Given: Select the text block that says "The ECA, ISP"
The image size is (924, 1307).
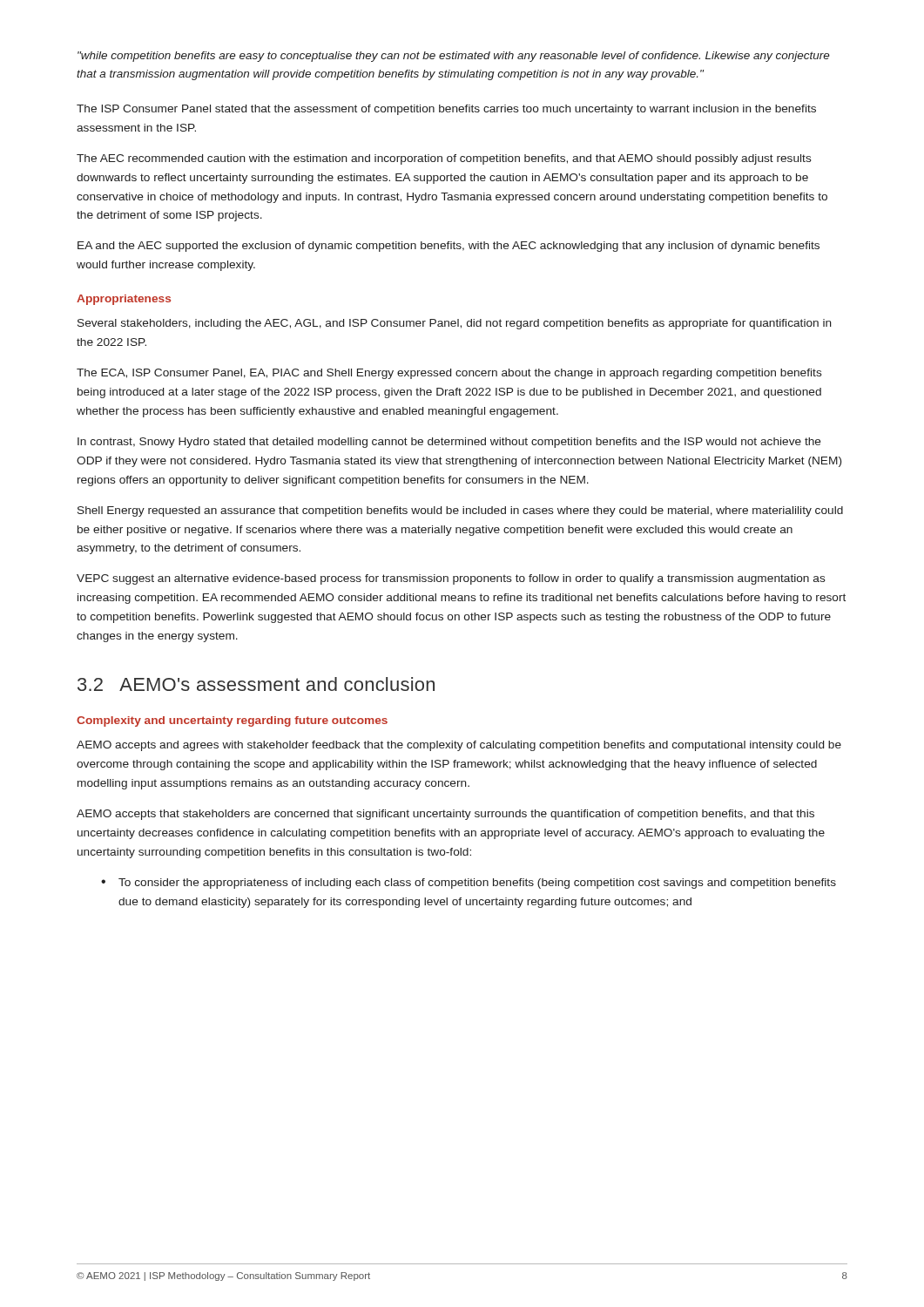Looking at the screenshot, I should [462, 392].
